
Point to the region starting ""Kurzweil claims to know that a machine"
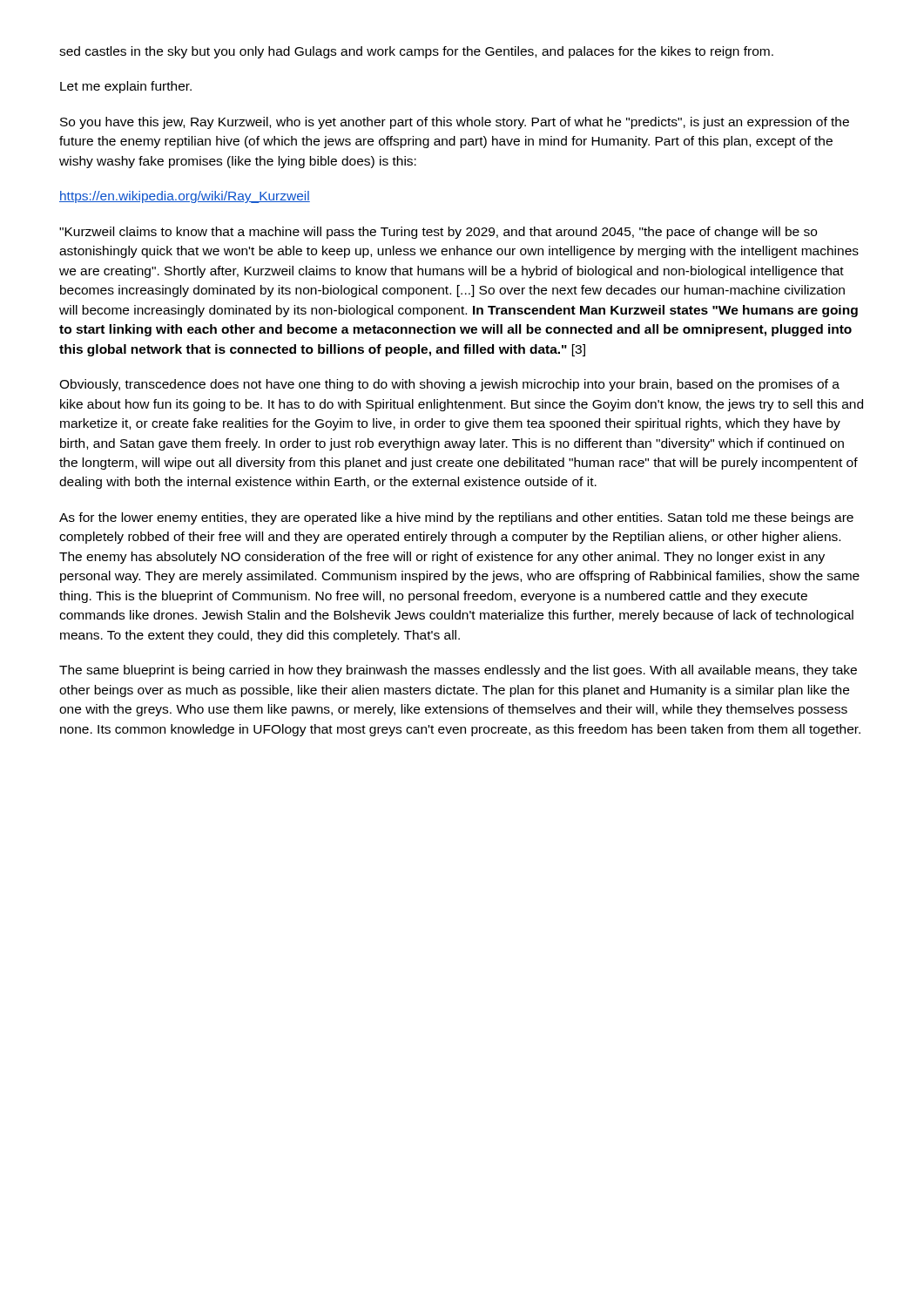(x=459, y=290)
